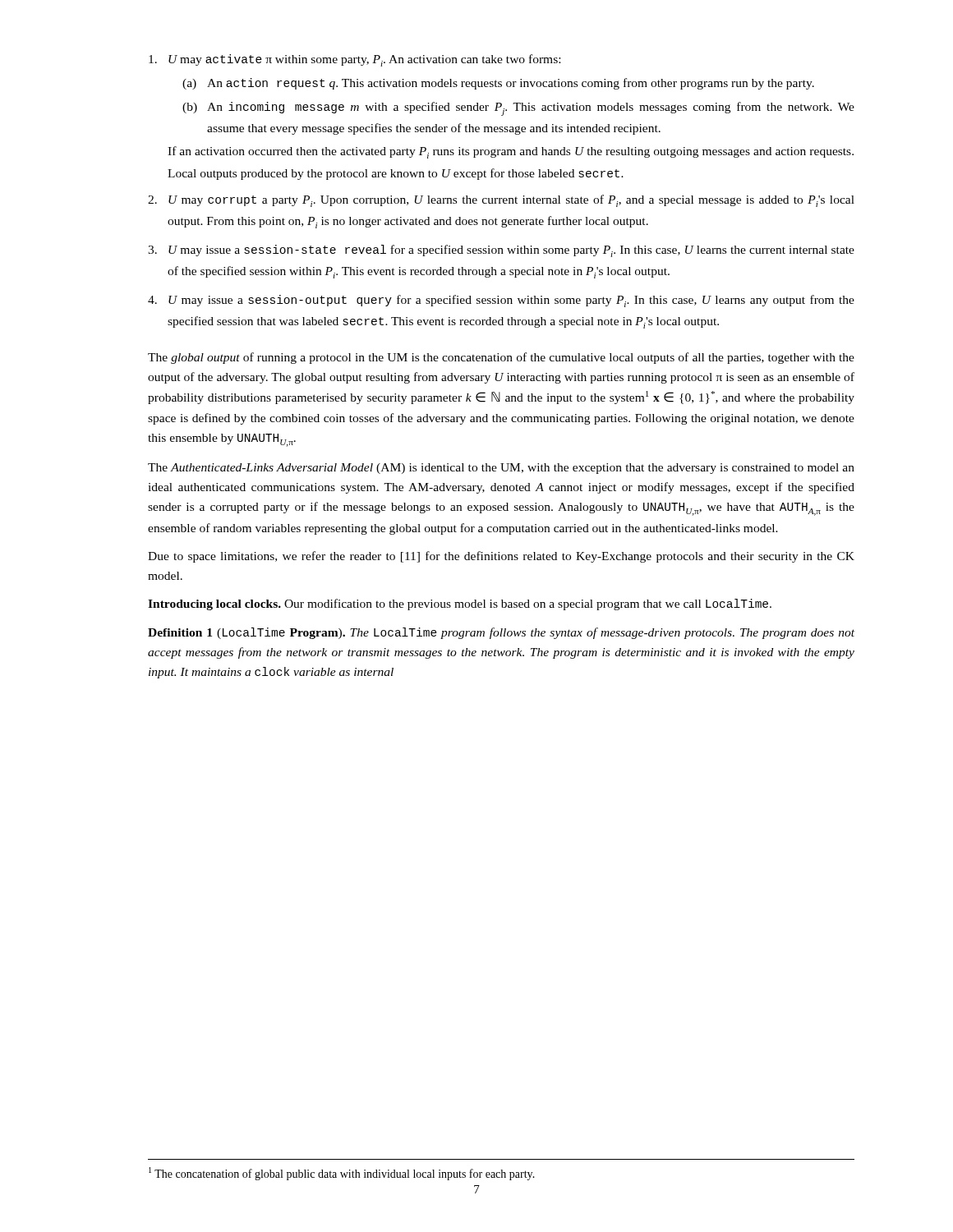The width and height of the screenshot is (953, 1232).
Task: Find the text block that reads "Introducing local clocks. Our"
Action: click(501, 604)
